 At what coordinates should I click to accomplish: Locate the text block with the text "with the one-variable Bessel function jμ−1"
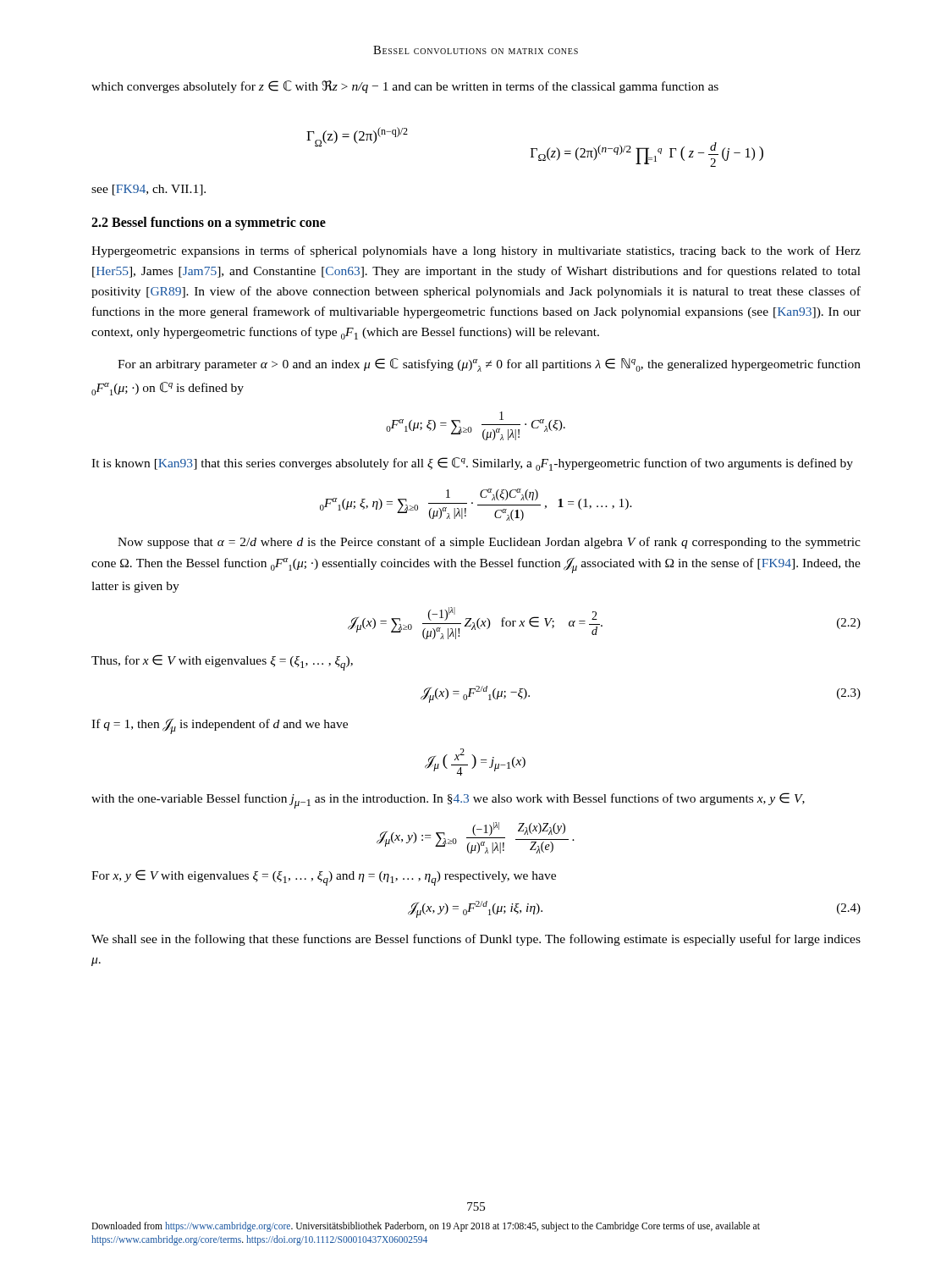tap(448, 799)
